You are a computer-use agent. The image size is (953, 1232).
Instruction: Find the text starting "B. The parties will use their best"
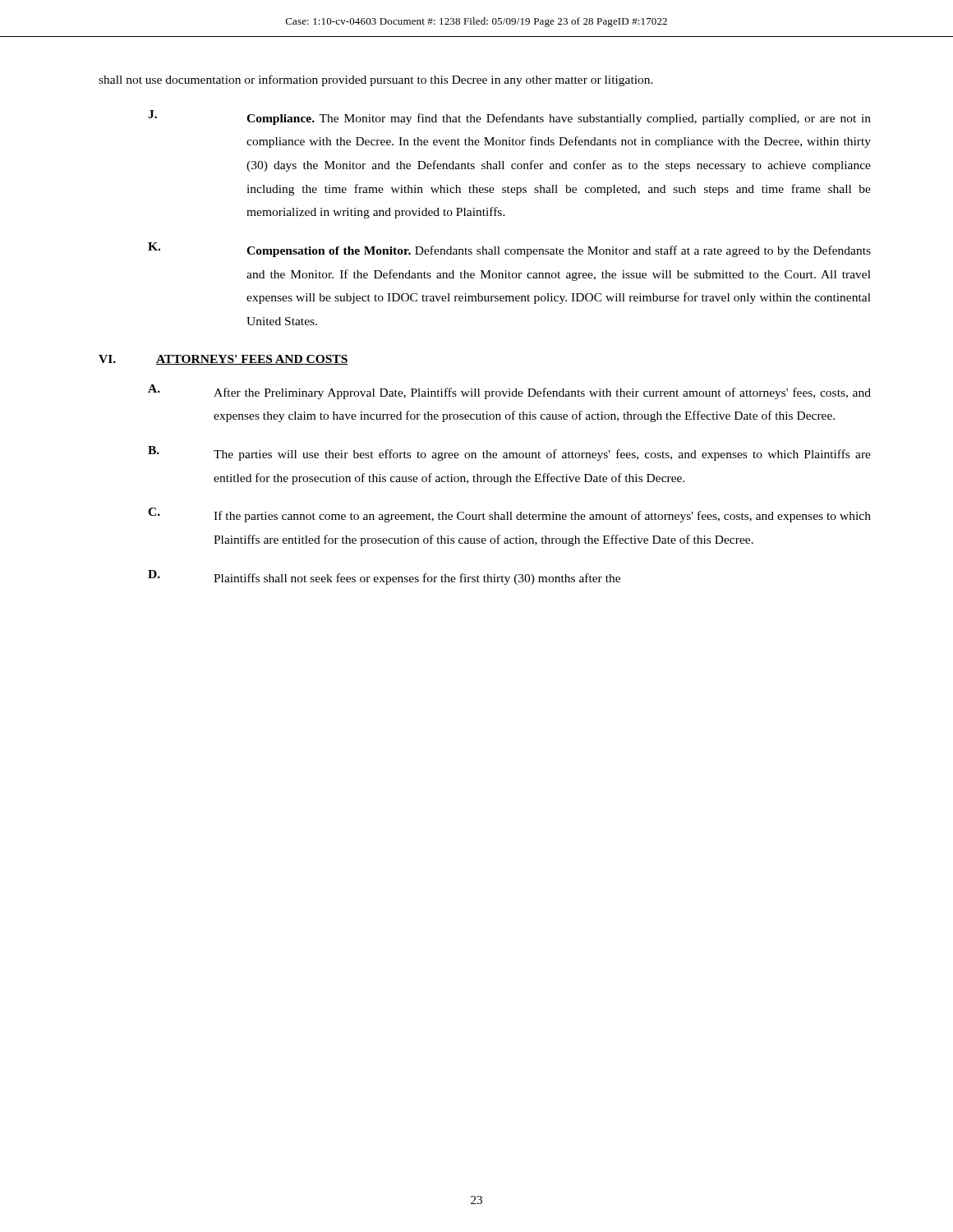(485, 466)
